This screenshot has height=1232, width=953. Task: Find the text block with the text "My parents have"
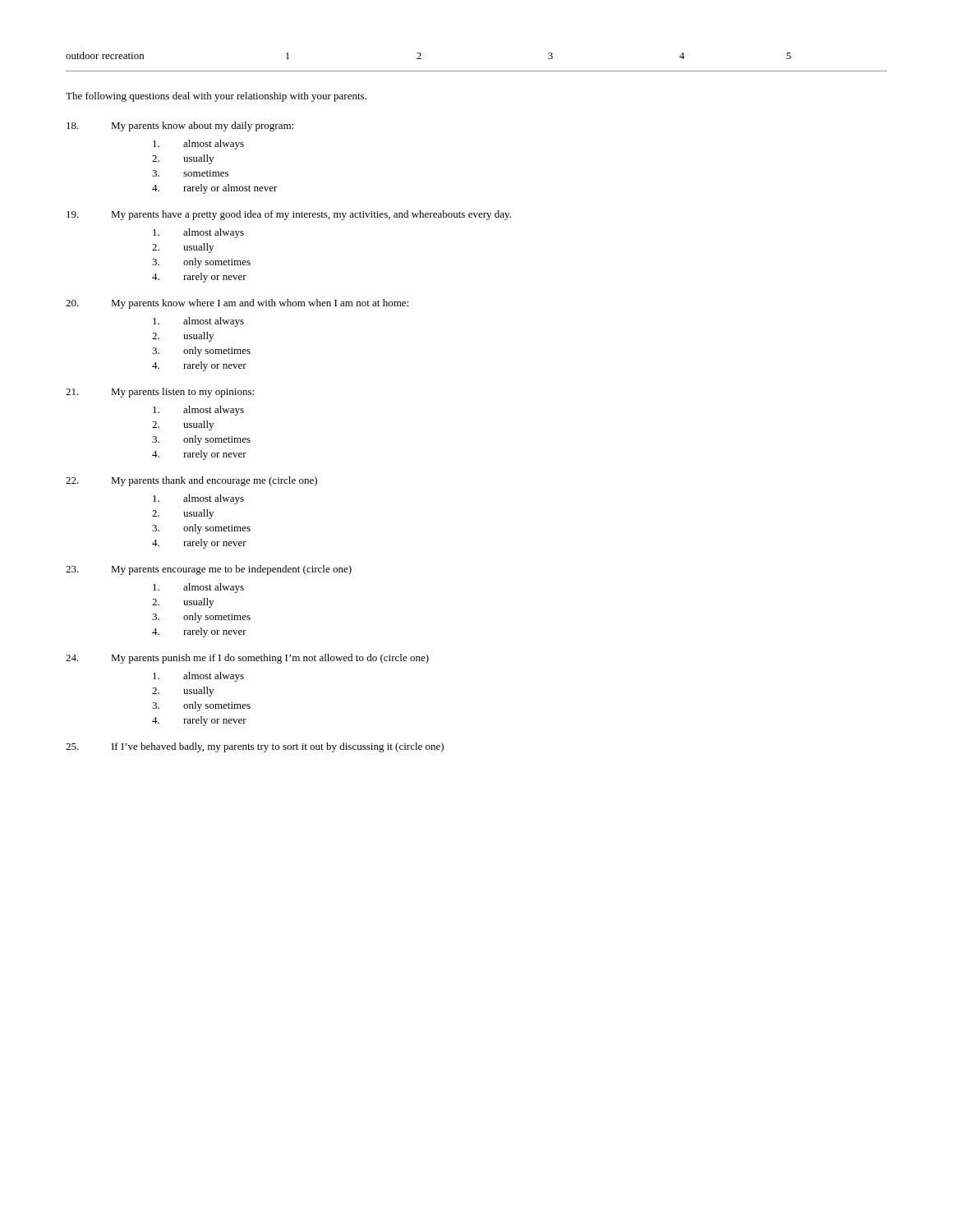coord(289,214)
